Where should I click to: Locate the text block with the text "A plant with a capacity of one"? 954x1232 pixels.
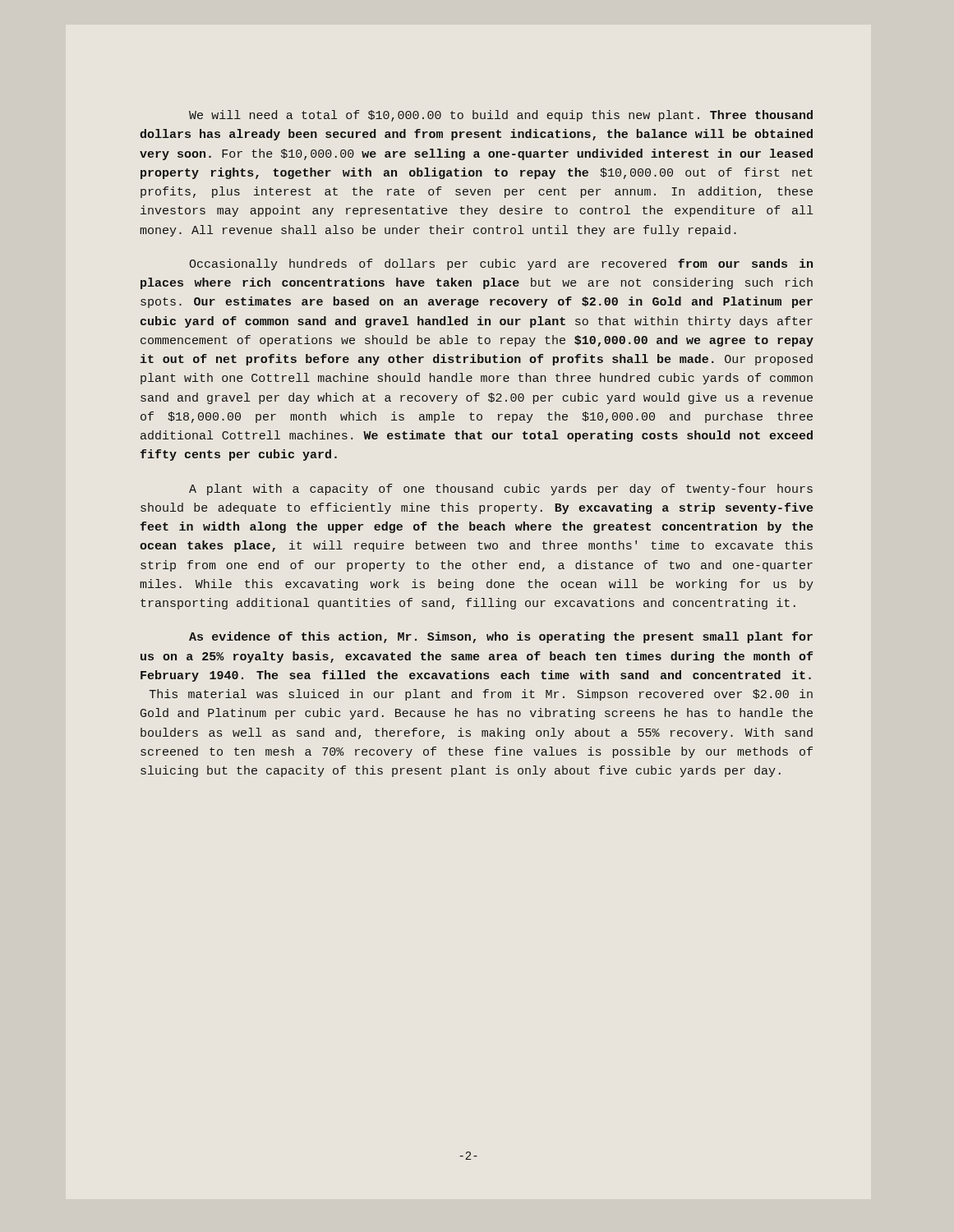click(x=477, y=547)
